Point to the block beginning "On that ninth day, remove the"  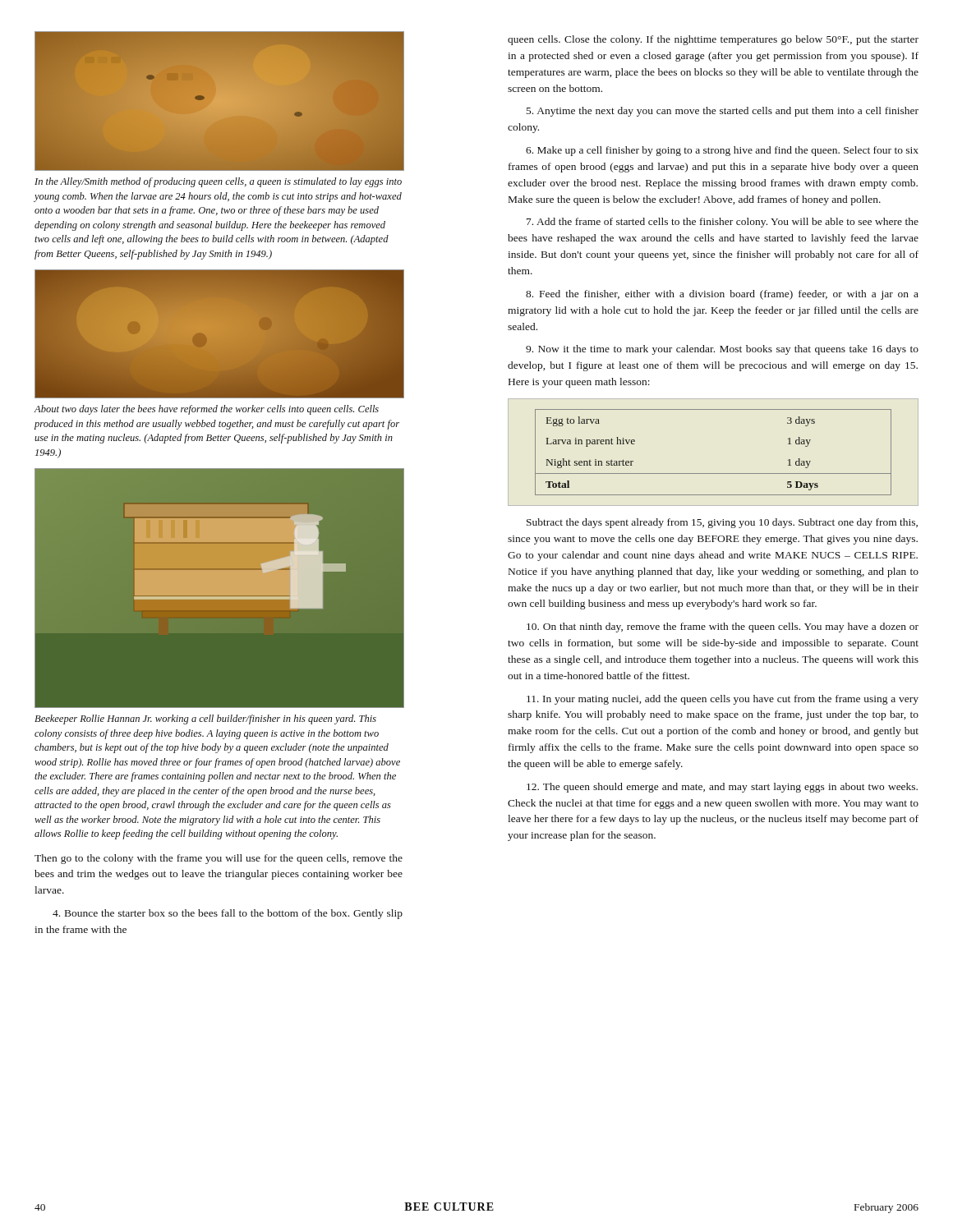tap(713, 651)
